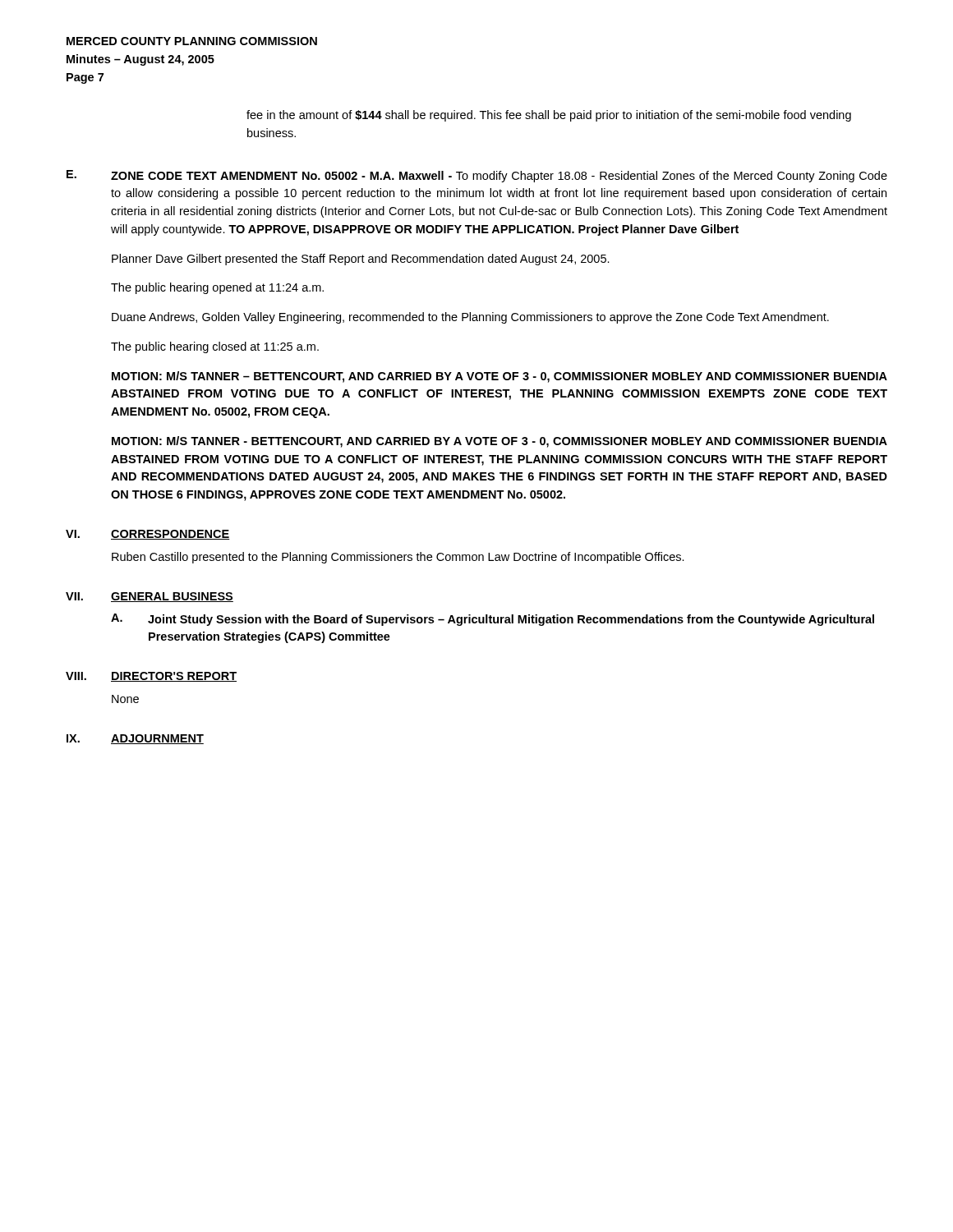The width and height of the screenshot is (953, 1232).
Task: Click the passage that begins "fee in the amount of $144 shall be"
Action: pyautogui.click(x=549, y=124)
